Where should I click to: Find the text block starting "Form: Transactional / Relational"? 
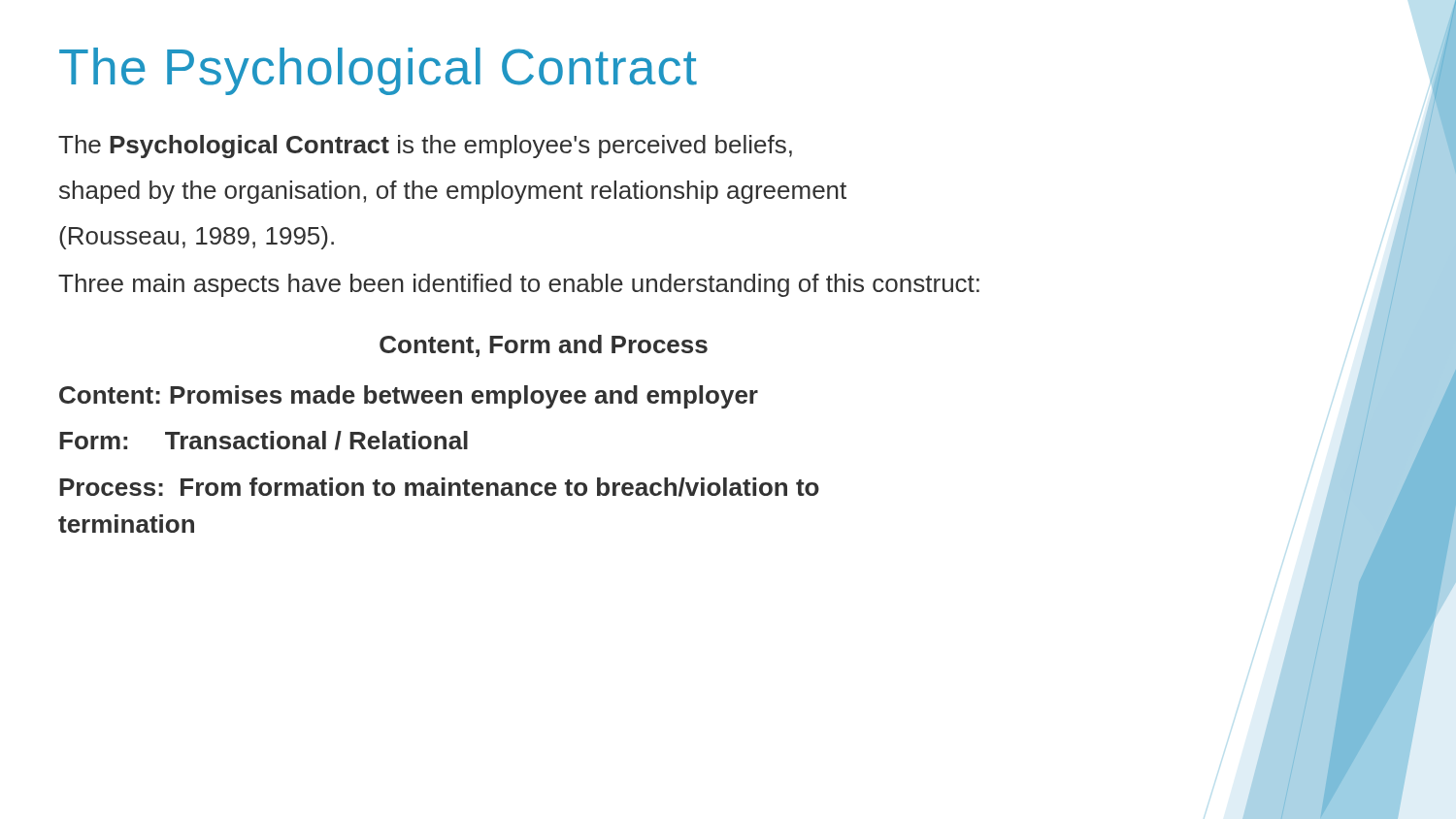point(264,441)
